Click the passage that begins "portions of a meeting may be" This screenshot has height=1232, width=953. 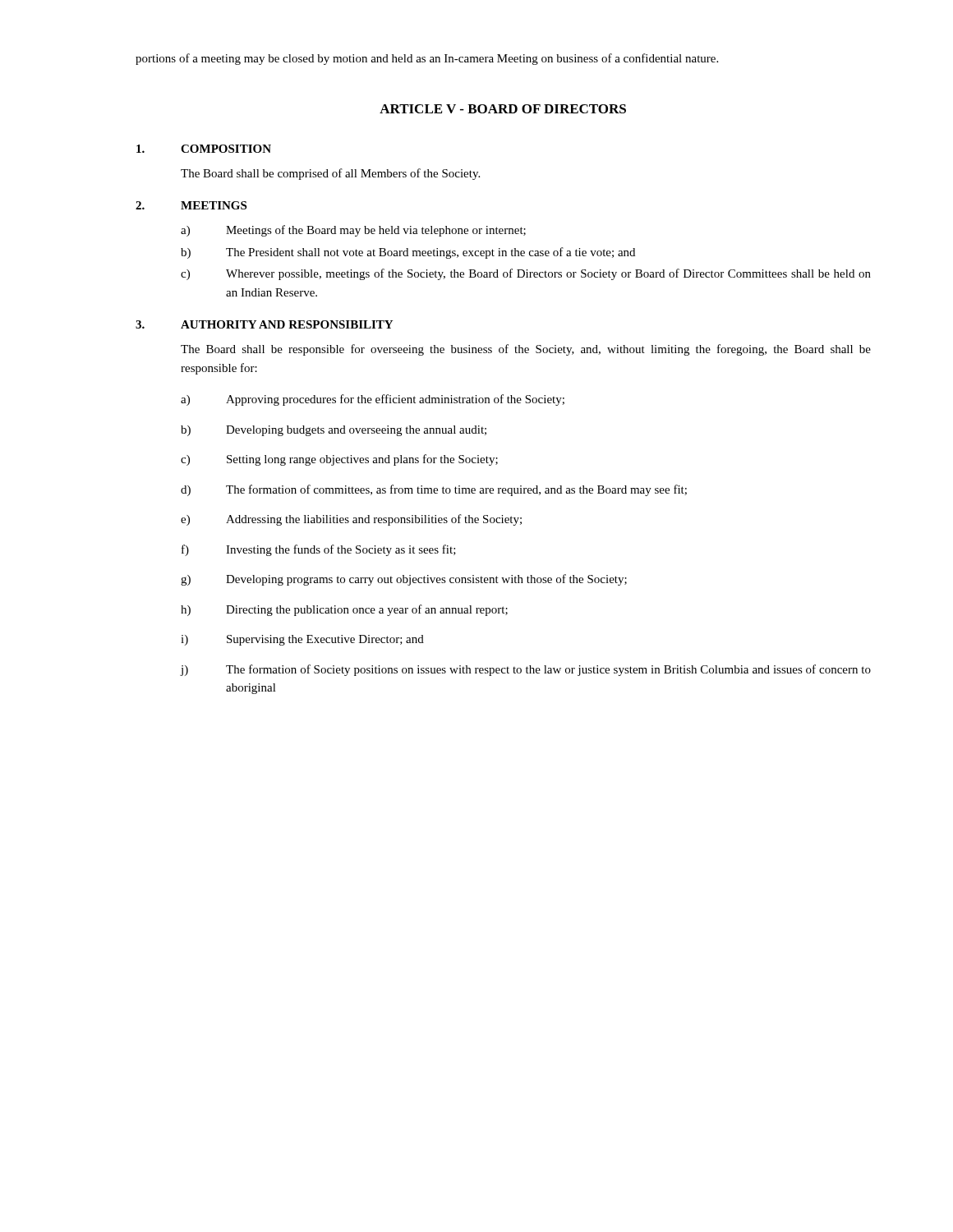coord(427,58)
